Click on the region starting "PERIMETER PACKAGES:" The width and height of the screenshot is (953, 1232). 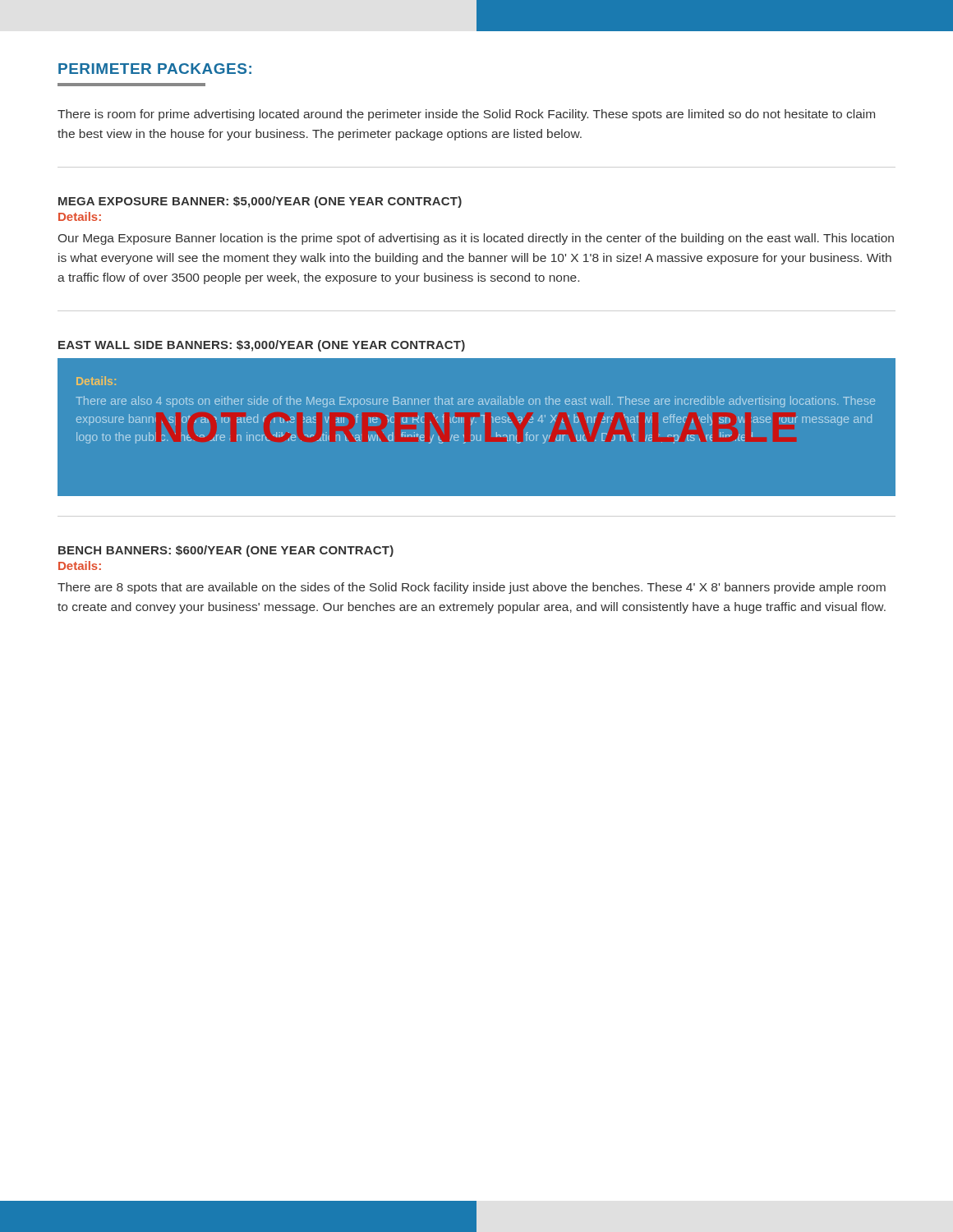155,69
